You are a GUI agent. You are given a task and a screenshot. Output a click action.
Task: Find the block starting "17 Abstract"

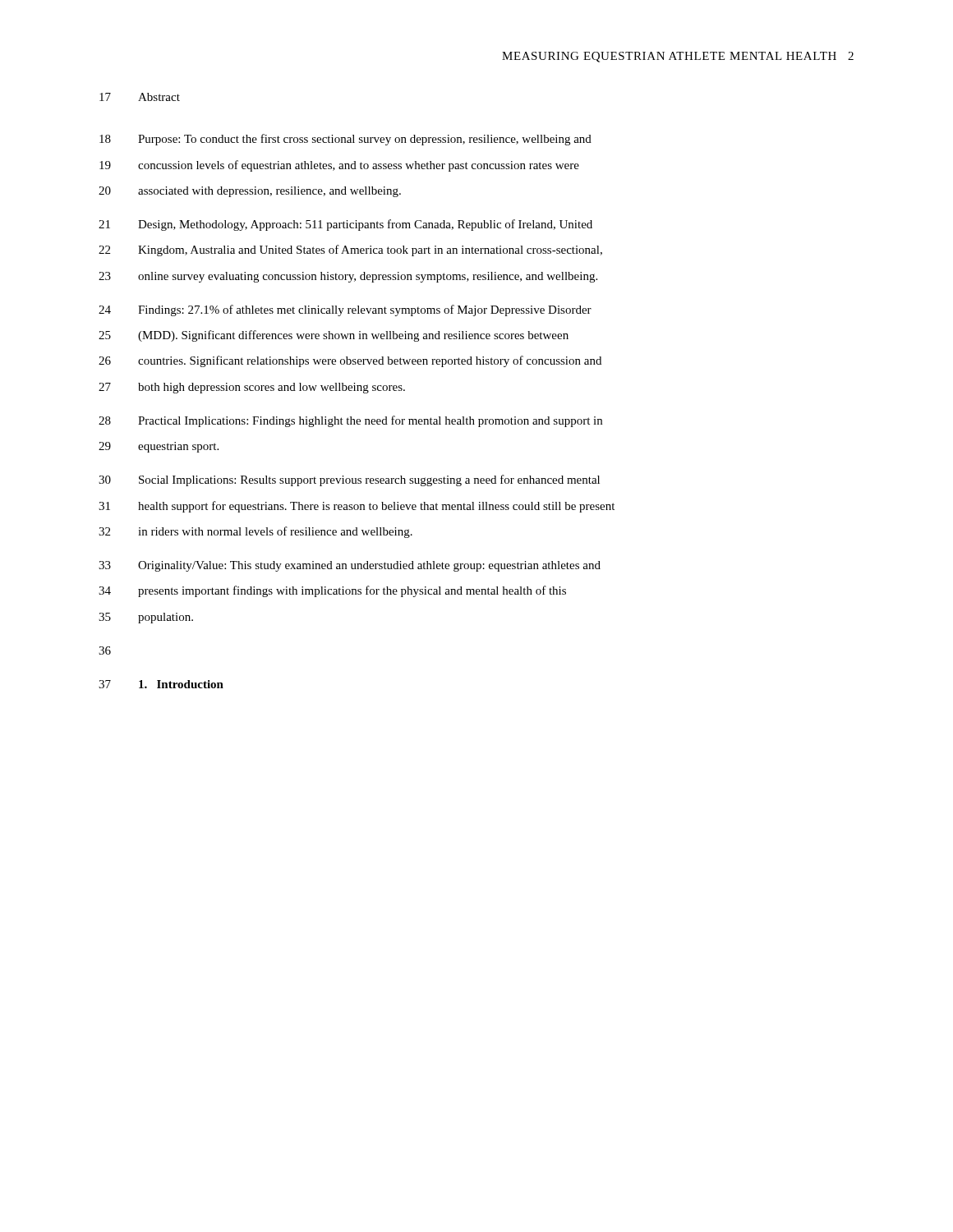tap(140, 97)
